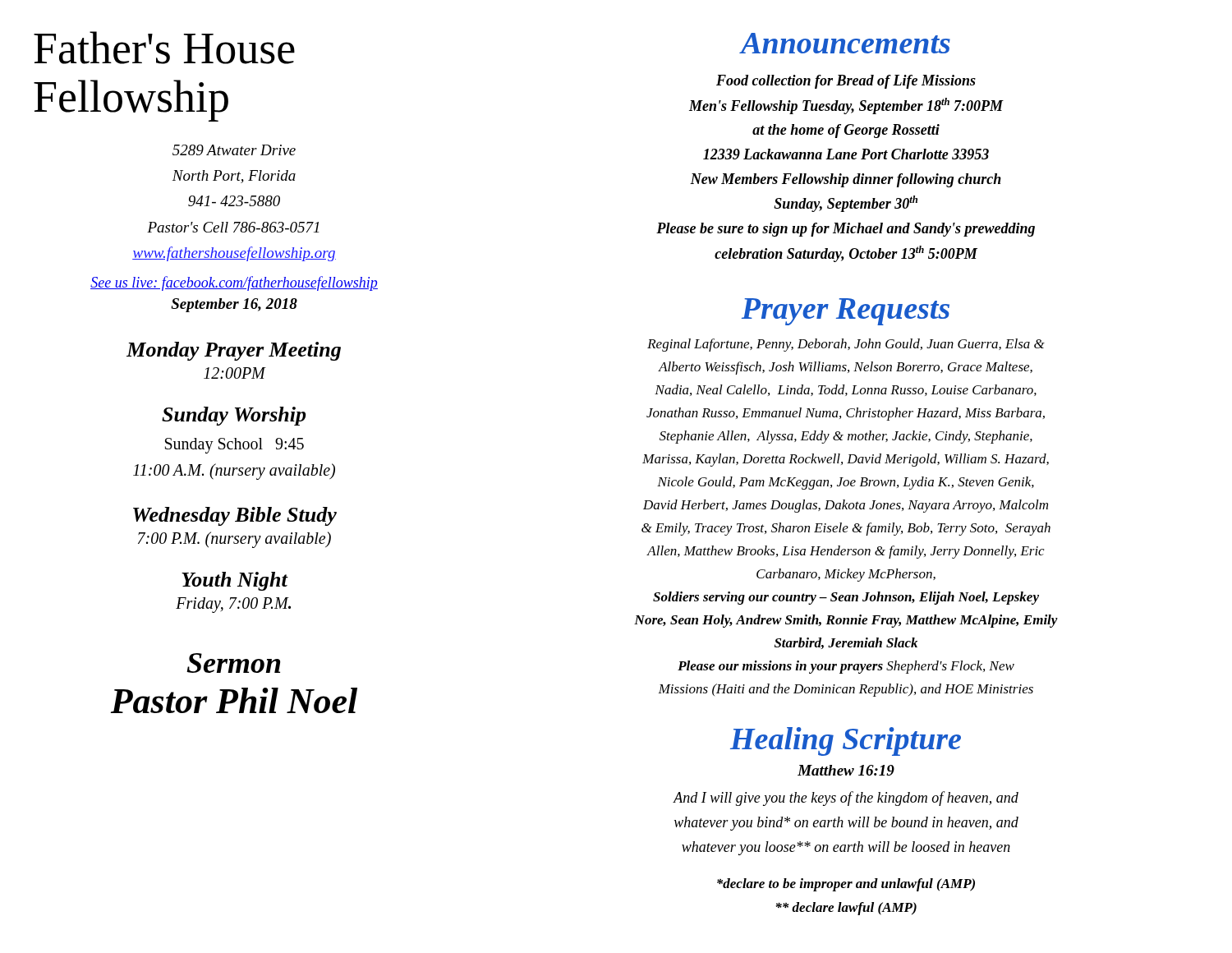Navigate to the block starting "September 16, 2018"
The width and height of the screenshot is (1232, 953).
pos(234,303)
